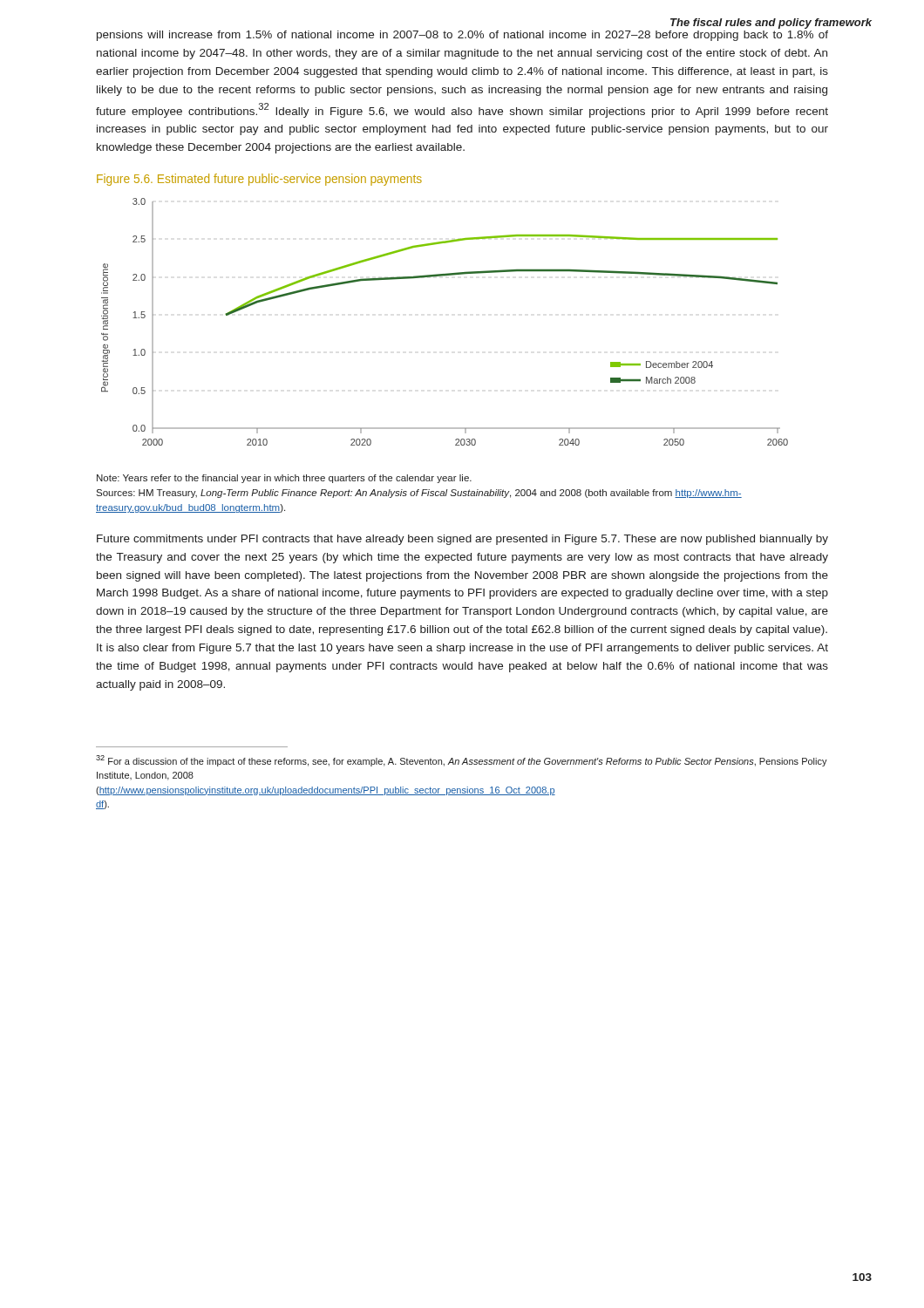Locate the line chart
The width and height of the screenshot is (924, 1308).
click(x=462, y=329)
